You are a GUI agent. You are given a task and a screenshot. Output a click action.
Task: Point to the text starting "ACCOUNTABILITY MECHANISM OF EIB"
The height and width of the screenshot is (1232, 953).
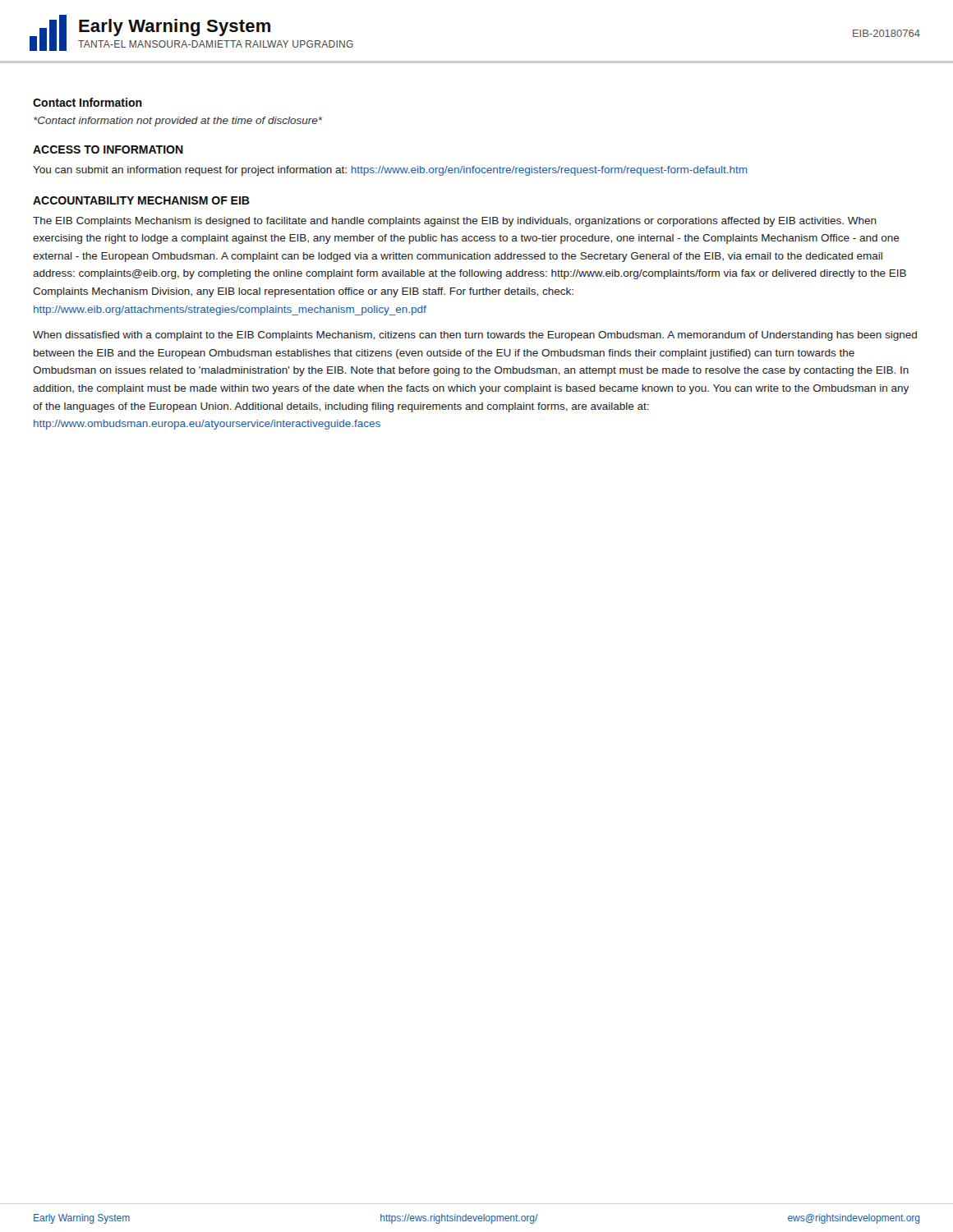click(141, 200)
